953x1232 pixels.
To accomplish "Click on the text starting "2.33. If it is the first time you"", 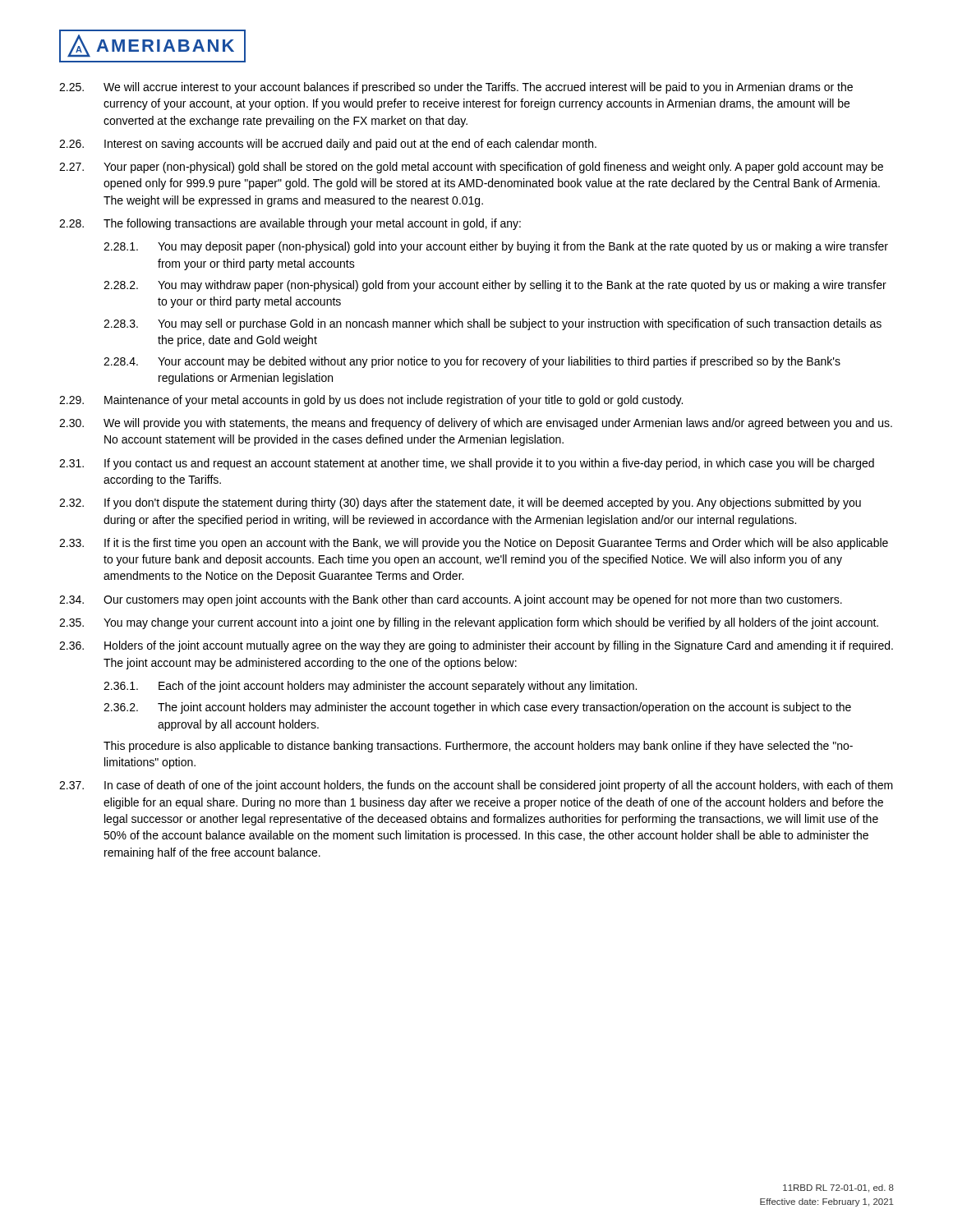I will (476, 560).
